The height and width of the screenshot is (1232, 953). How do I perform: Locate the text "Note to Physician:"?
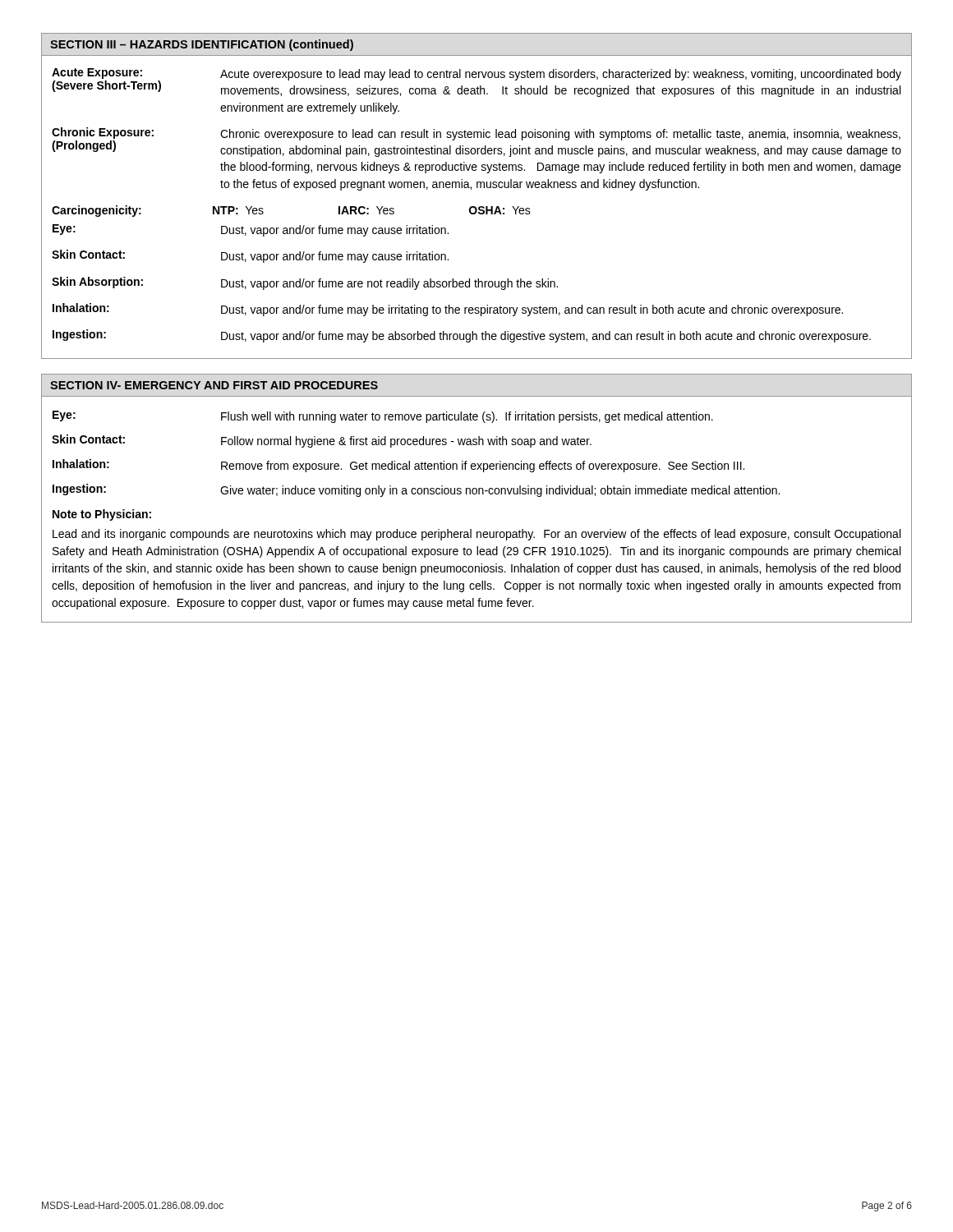coord(102,514)
